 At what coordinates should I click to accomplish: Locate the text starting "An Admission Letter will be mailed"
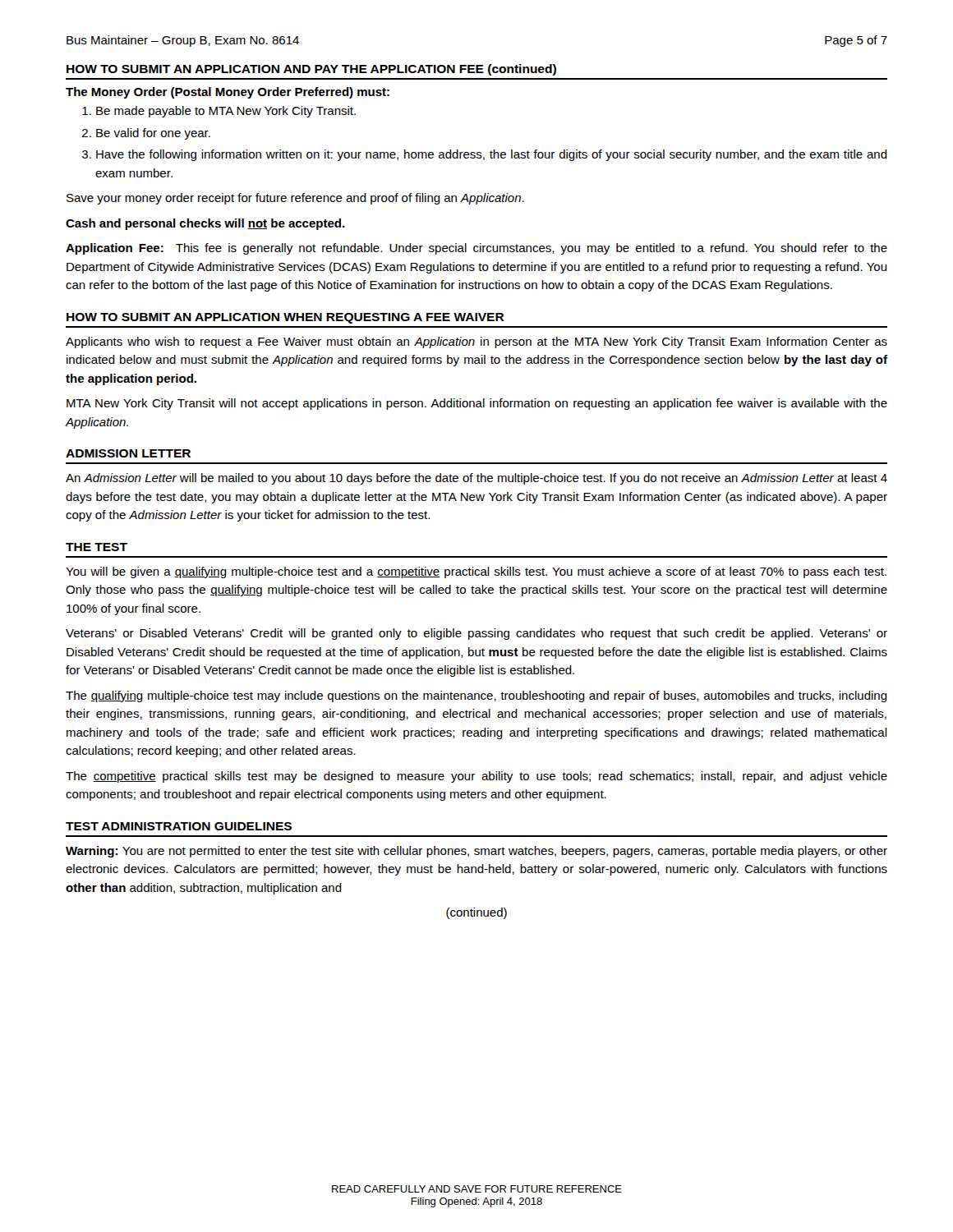(476, 496)
